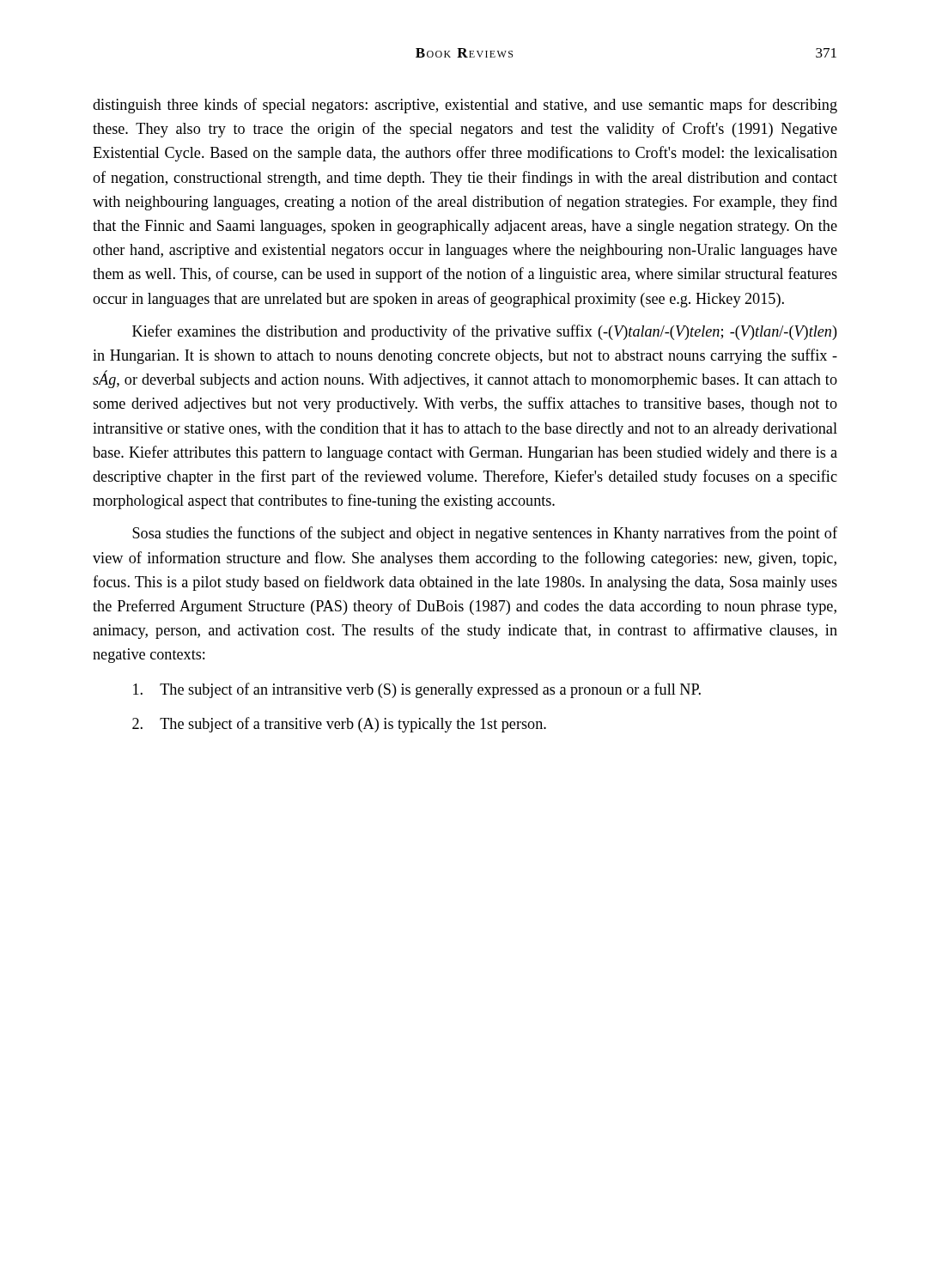Navigate to the region starting "distinguish three kinds of special"
This screenshot has height=1288, width=930.
pyautogui.click(x=465, y=202)
